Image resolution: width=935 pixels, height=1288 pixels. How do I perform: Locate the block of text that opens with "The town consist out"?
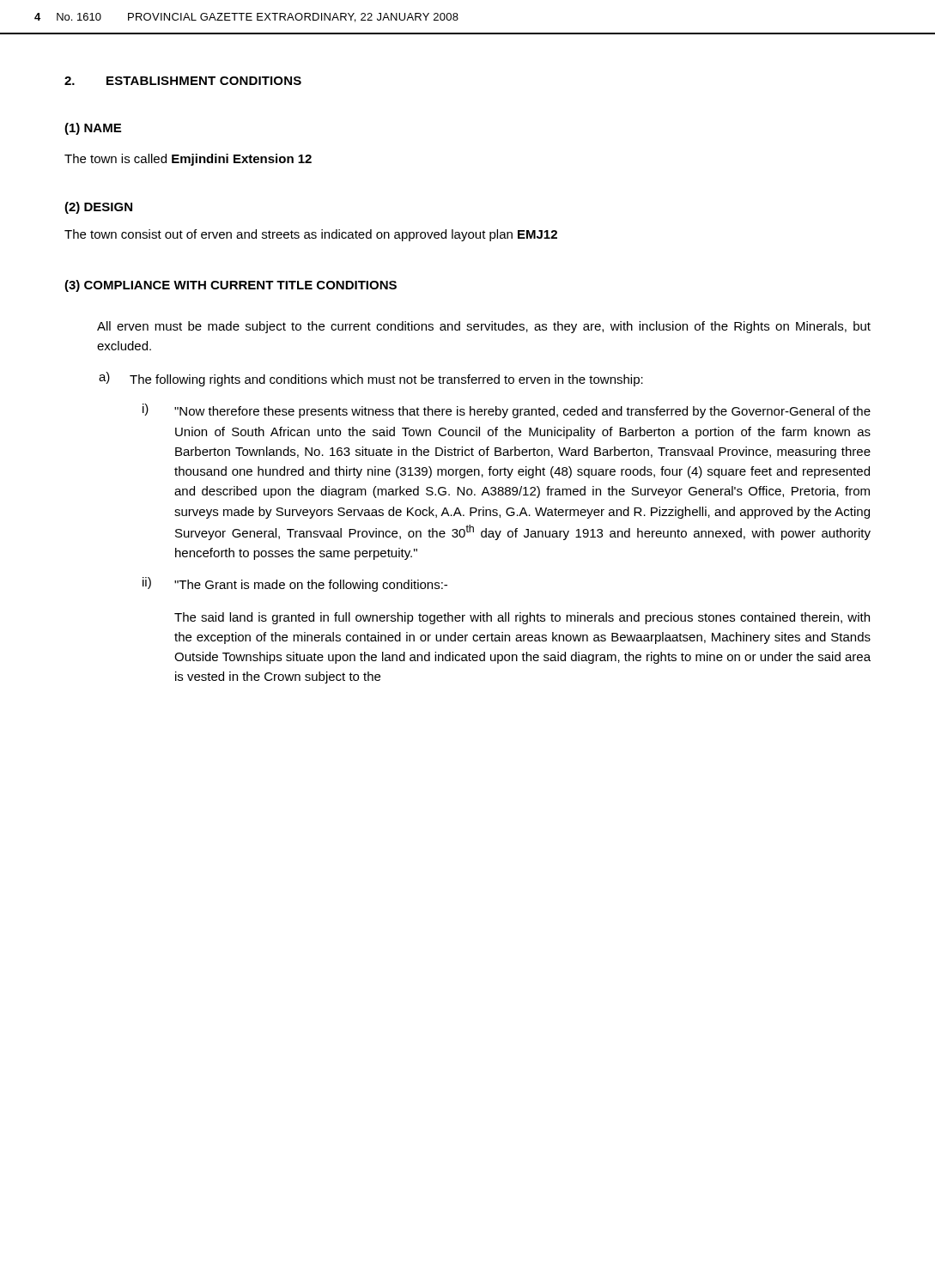pos(311,234)
